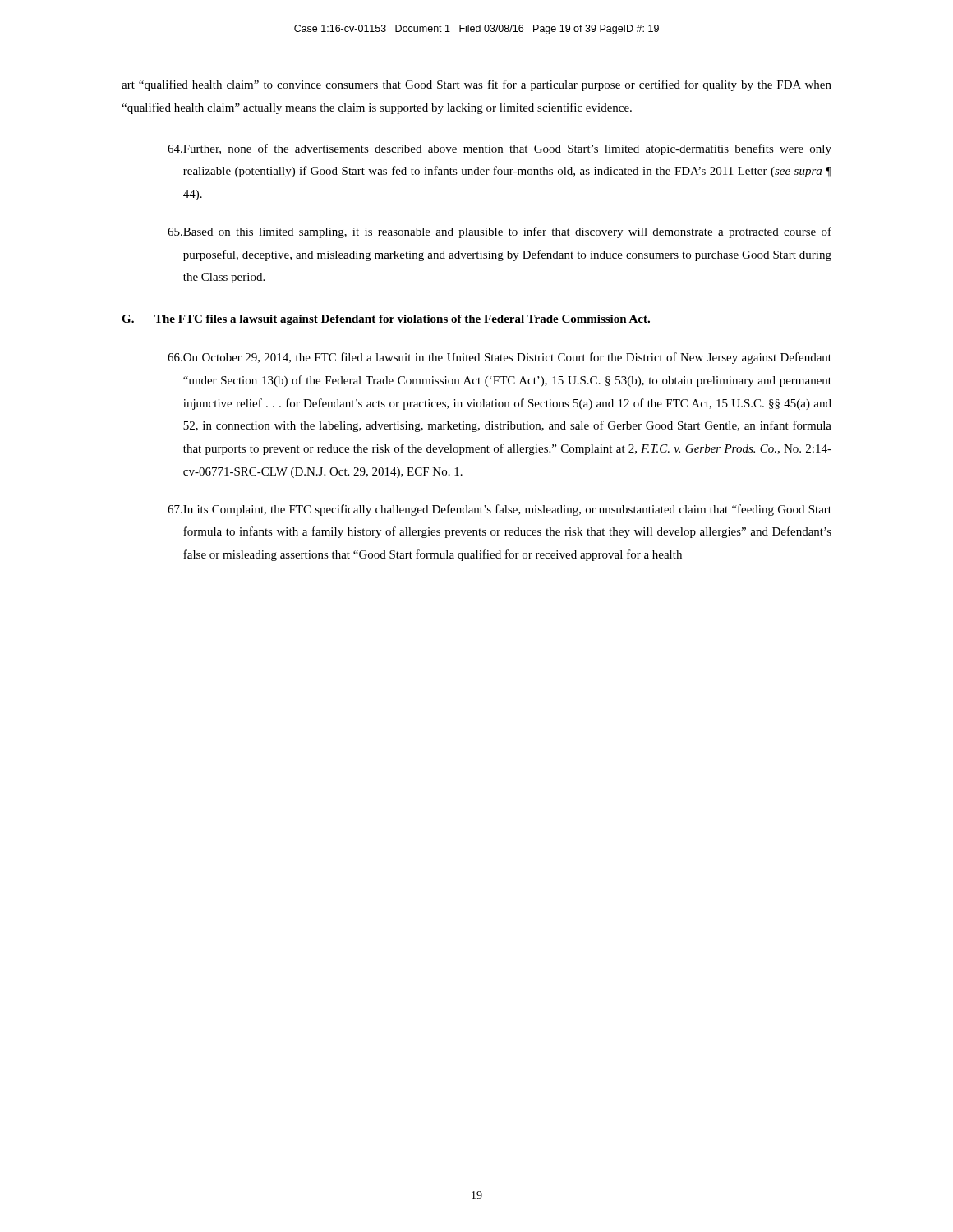Click on the text block that says "Based on this limited sampling,"
The image size is (953, 1232).
476,255
